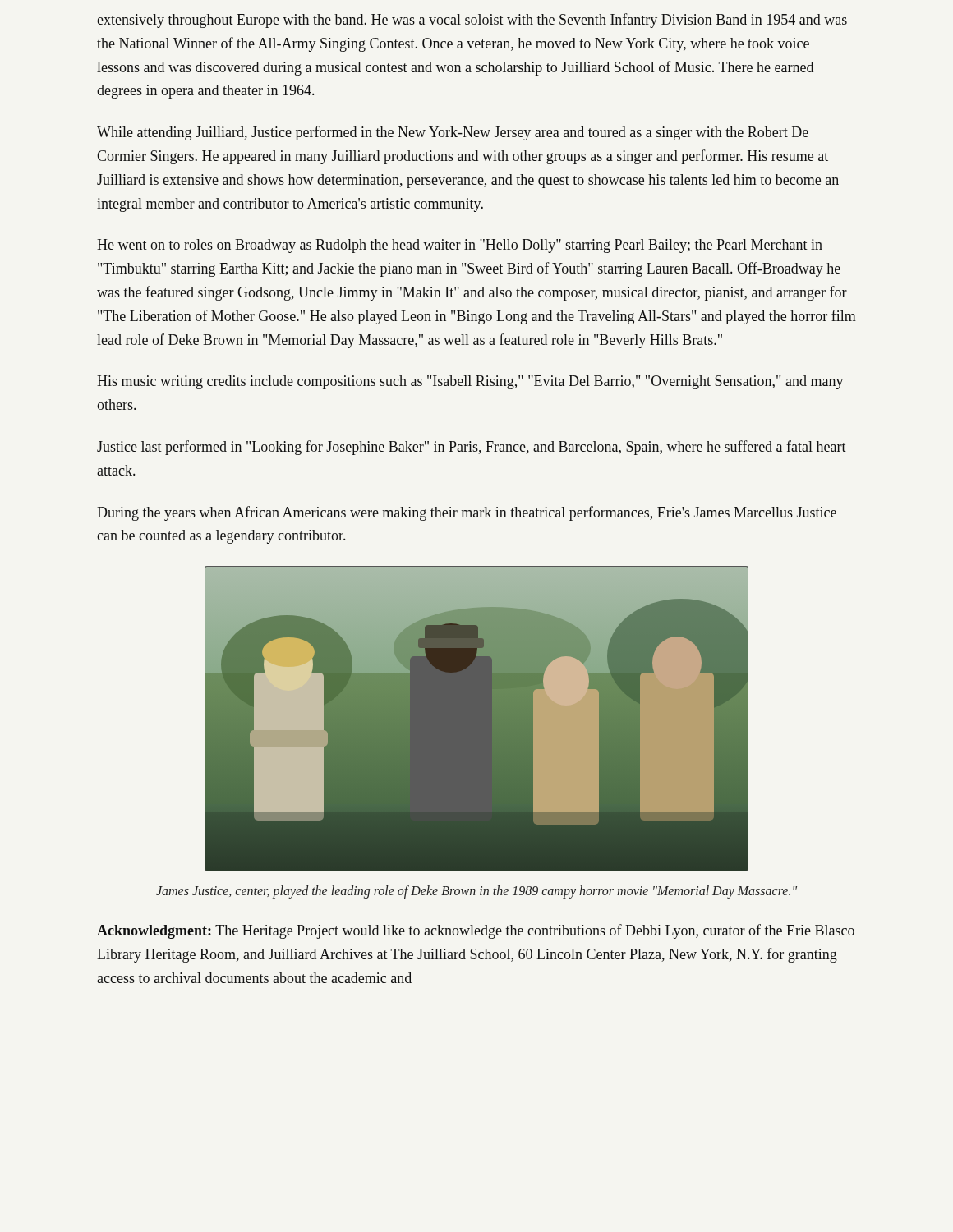This screenshot has width=953, height=1232.
Task: Point to the block beginning "During the years when African Americans were making"
Action: 467,524
